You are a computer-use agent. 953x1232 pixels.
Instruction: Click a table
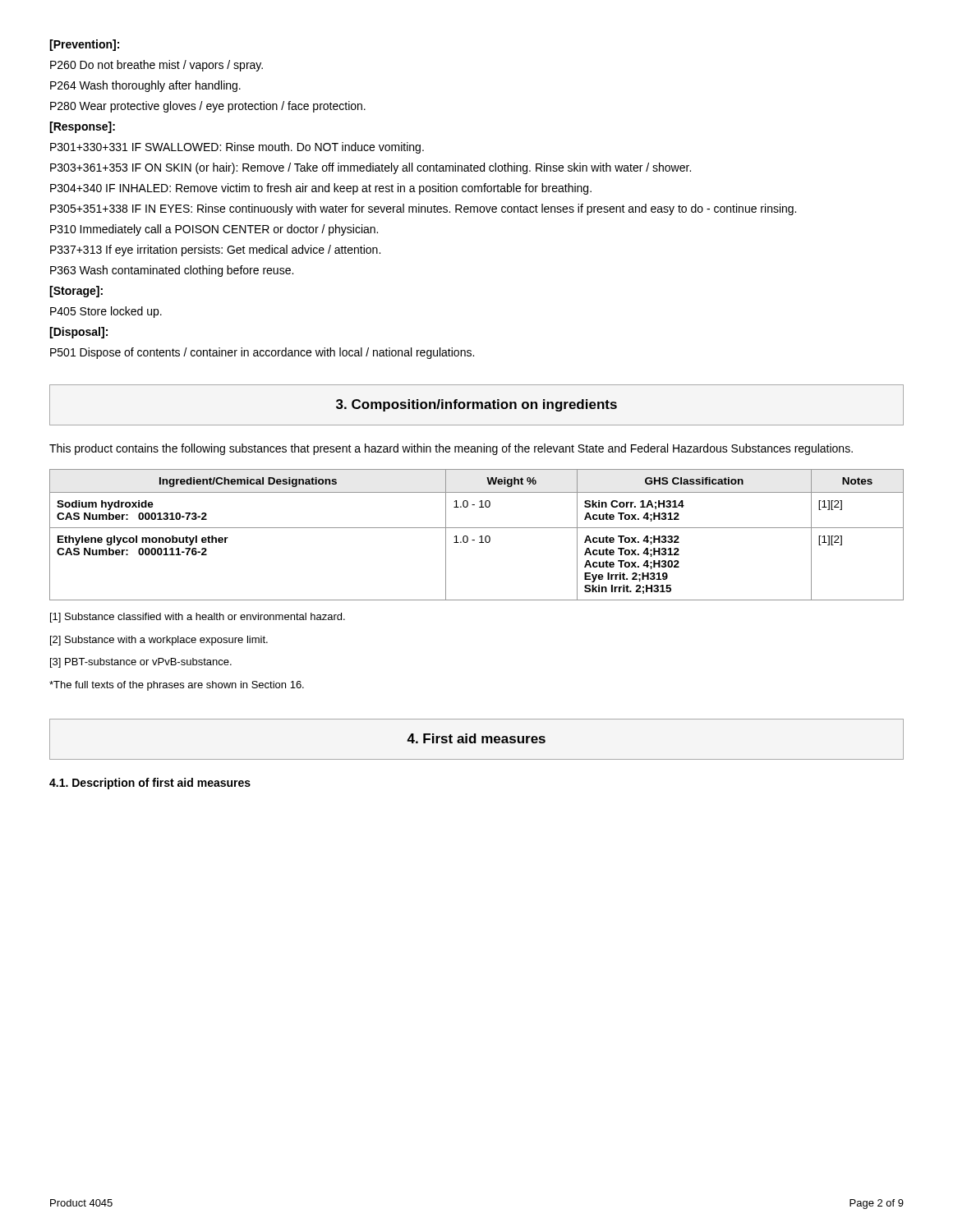tap(476, 535)
